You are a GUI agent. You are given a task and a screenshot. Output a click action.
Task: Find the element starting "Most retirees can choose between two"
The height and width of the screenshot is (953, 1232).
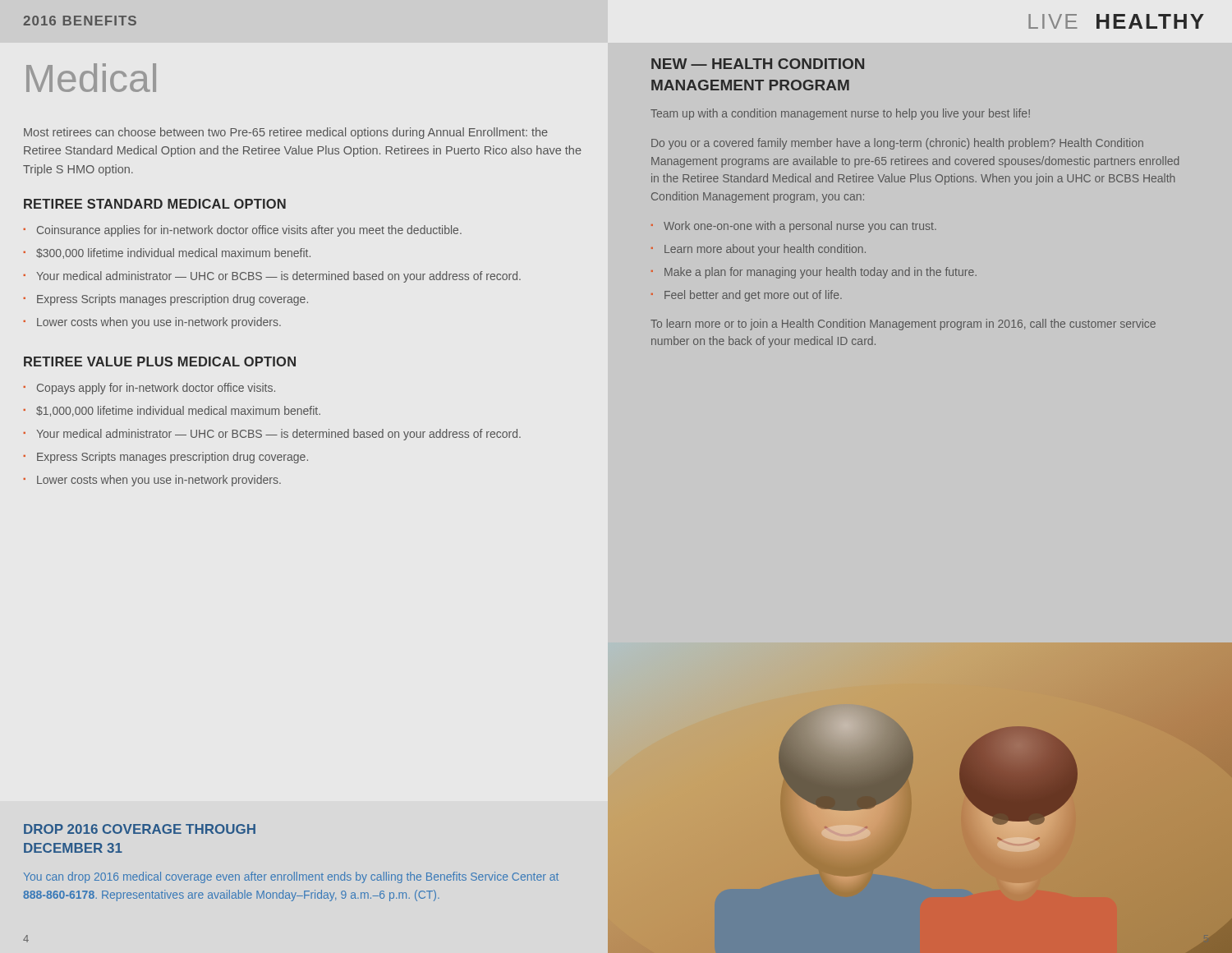[x=302, y=151]
